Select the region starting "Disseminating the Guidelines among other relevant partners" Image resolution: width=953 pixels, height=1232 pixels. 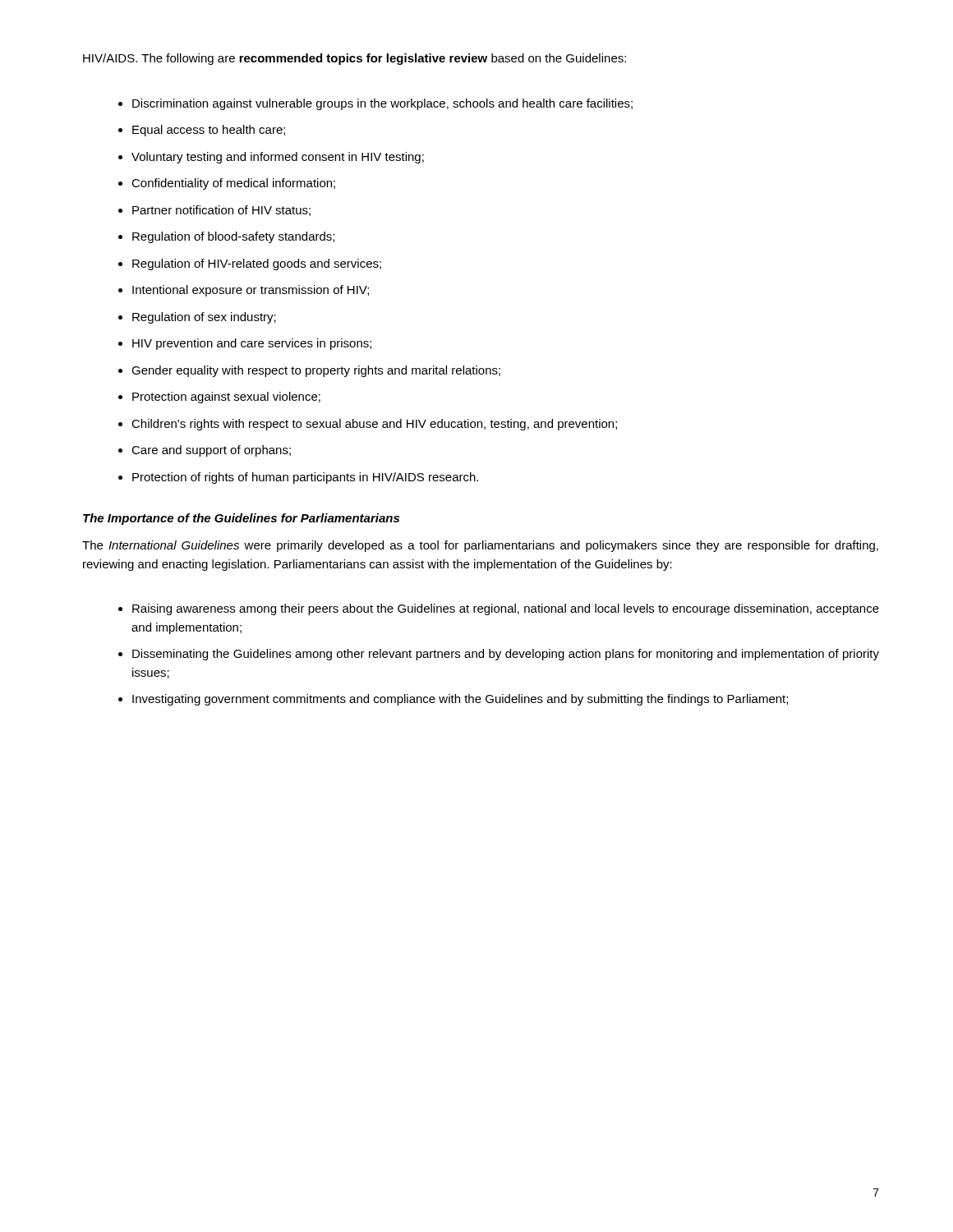(x=505, y=663)
